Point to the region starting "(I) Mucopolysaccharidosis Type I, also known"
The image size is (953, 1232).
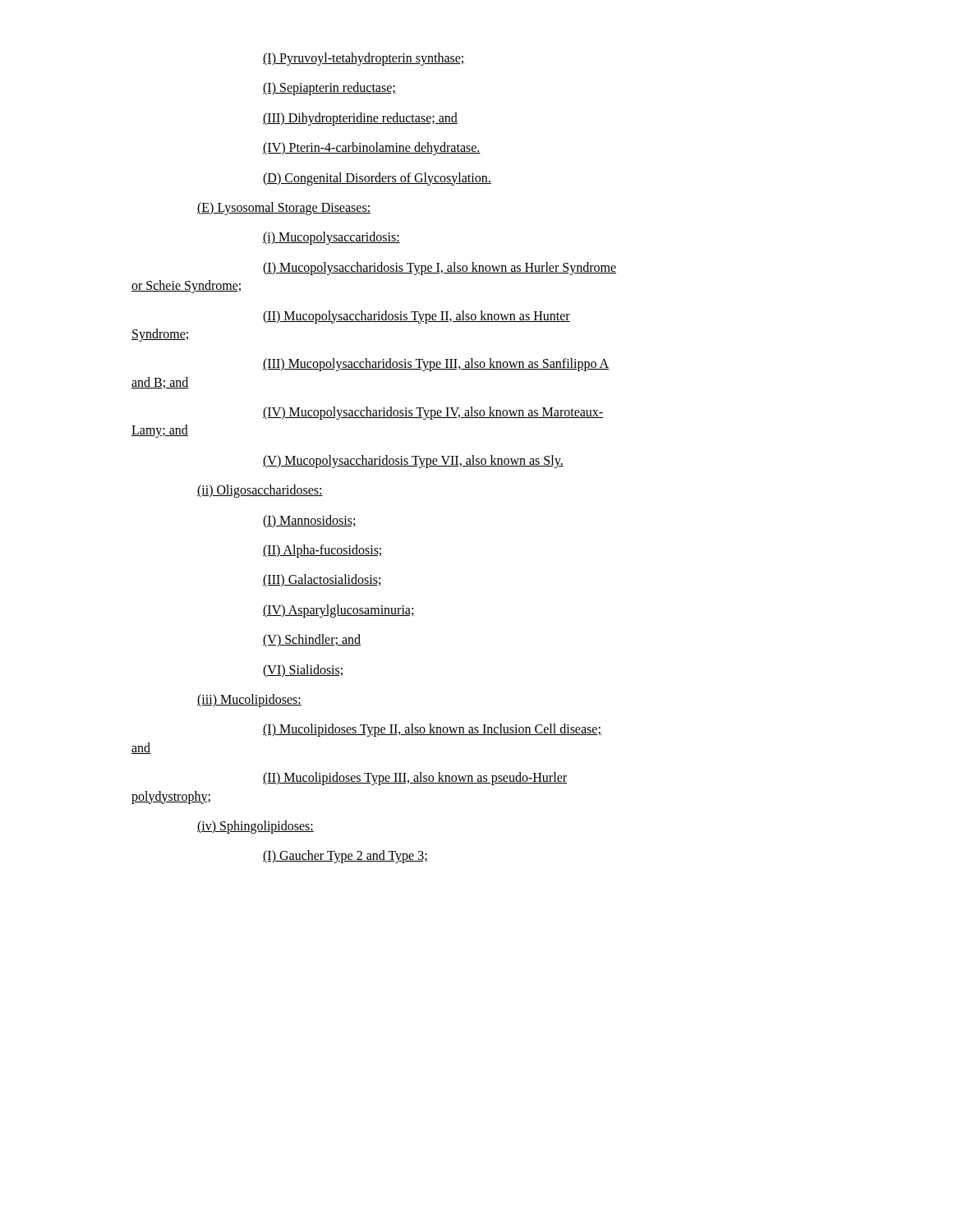click(x=559, y=268)
